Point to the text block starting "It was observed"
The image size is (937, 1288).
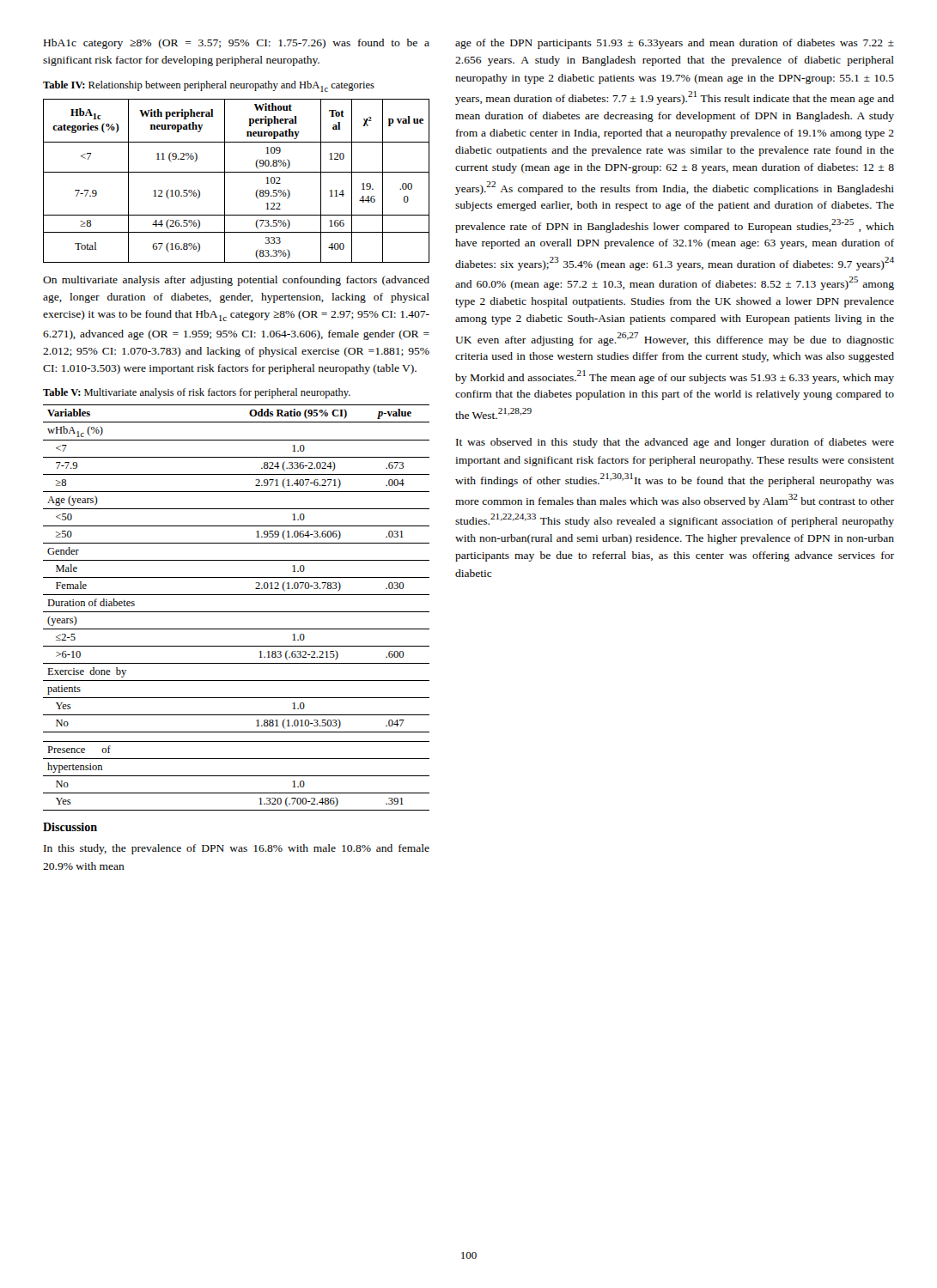pyautogui.click(x=675, y=507)
